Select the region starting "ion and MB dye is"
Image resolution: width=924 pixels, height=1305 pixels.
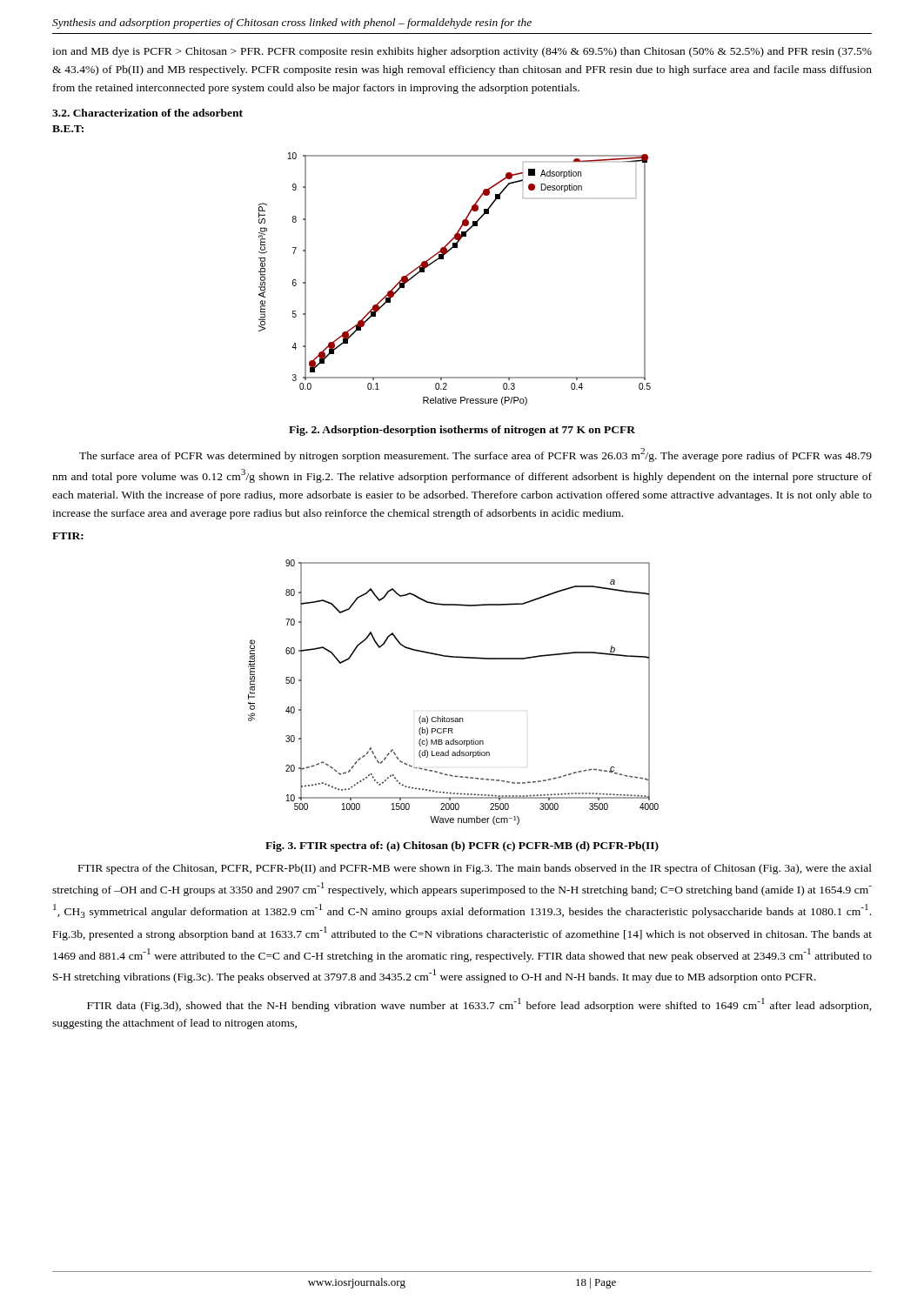click(x=462, y=69)
